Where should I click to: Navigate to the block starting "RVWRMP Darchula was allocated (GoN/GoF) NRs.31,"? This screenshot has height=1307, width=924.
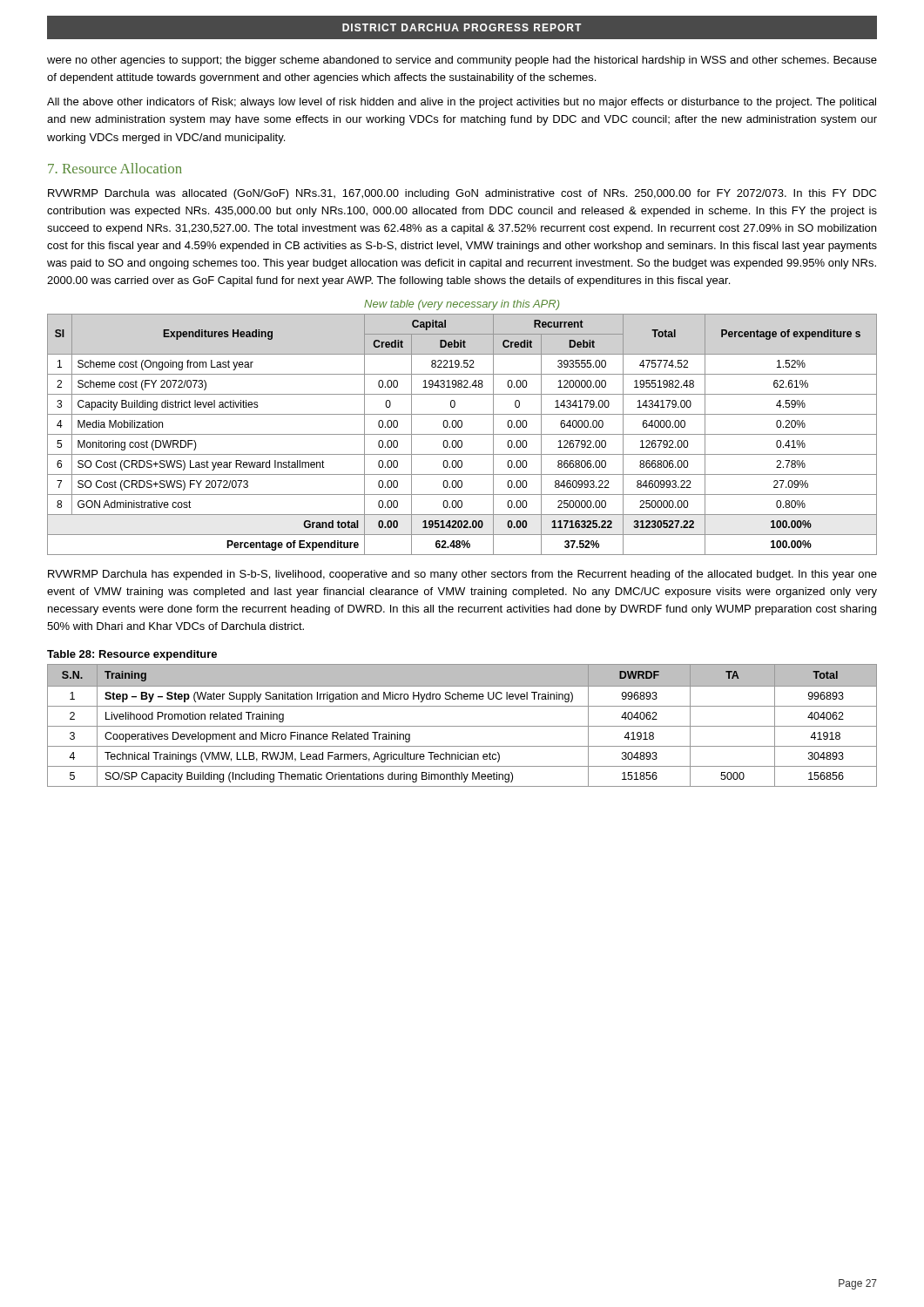point(462,237)
